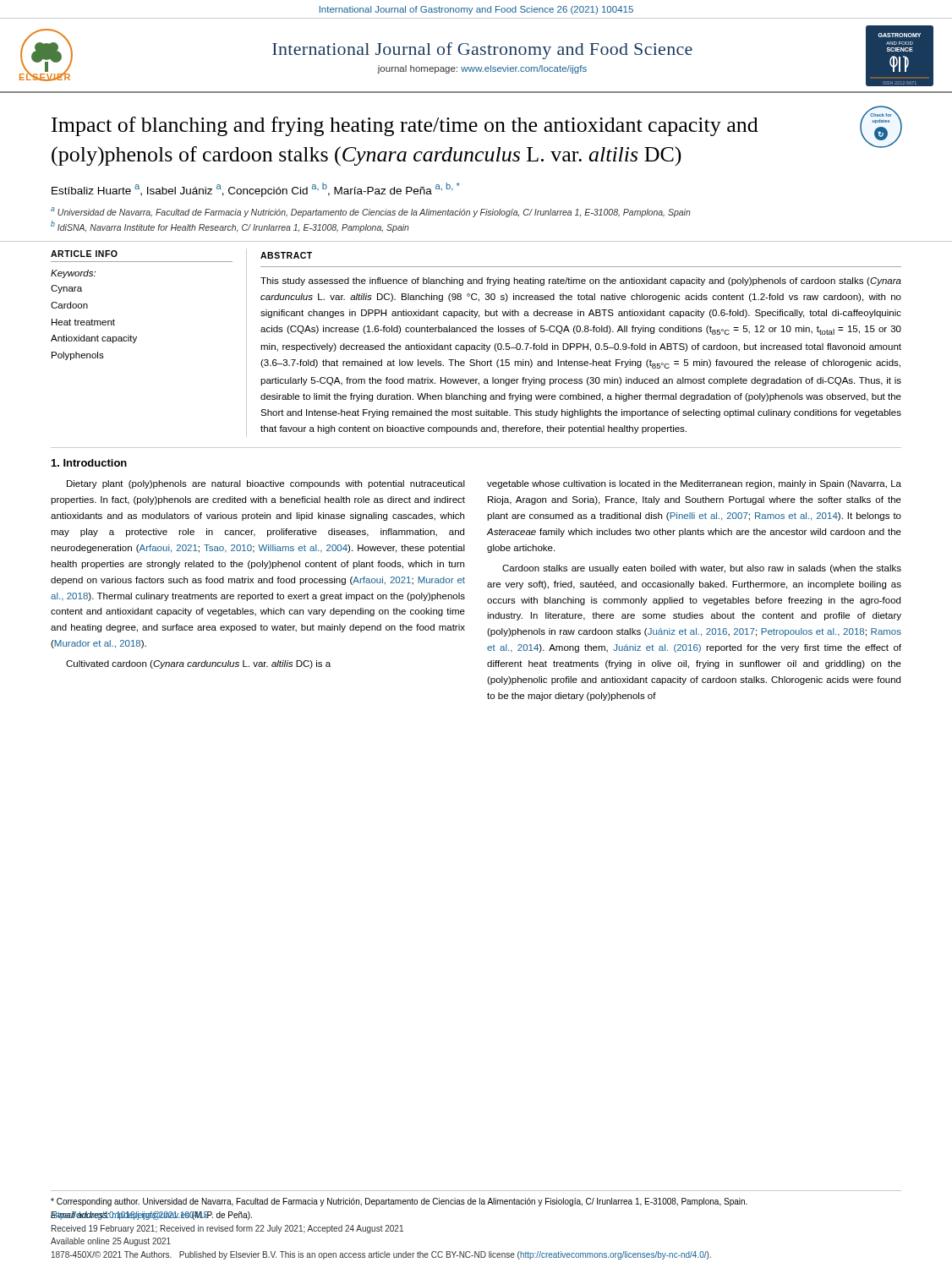This screenshot has width=952, height=1268.
Task: Click the passage that begins "Corresponding author. Universidad de Navarra,"
Action: pyautogui.click(x=399, y=1208)
